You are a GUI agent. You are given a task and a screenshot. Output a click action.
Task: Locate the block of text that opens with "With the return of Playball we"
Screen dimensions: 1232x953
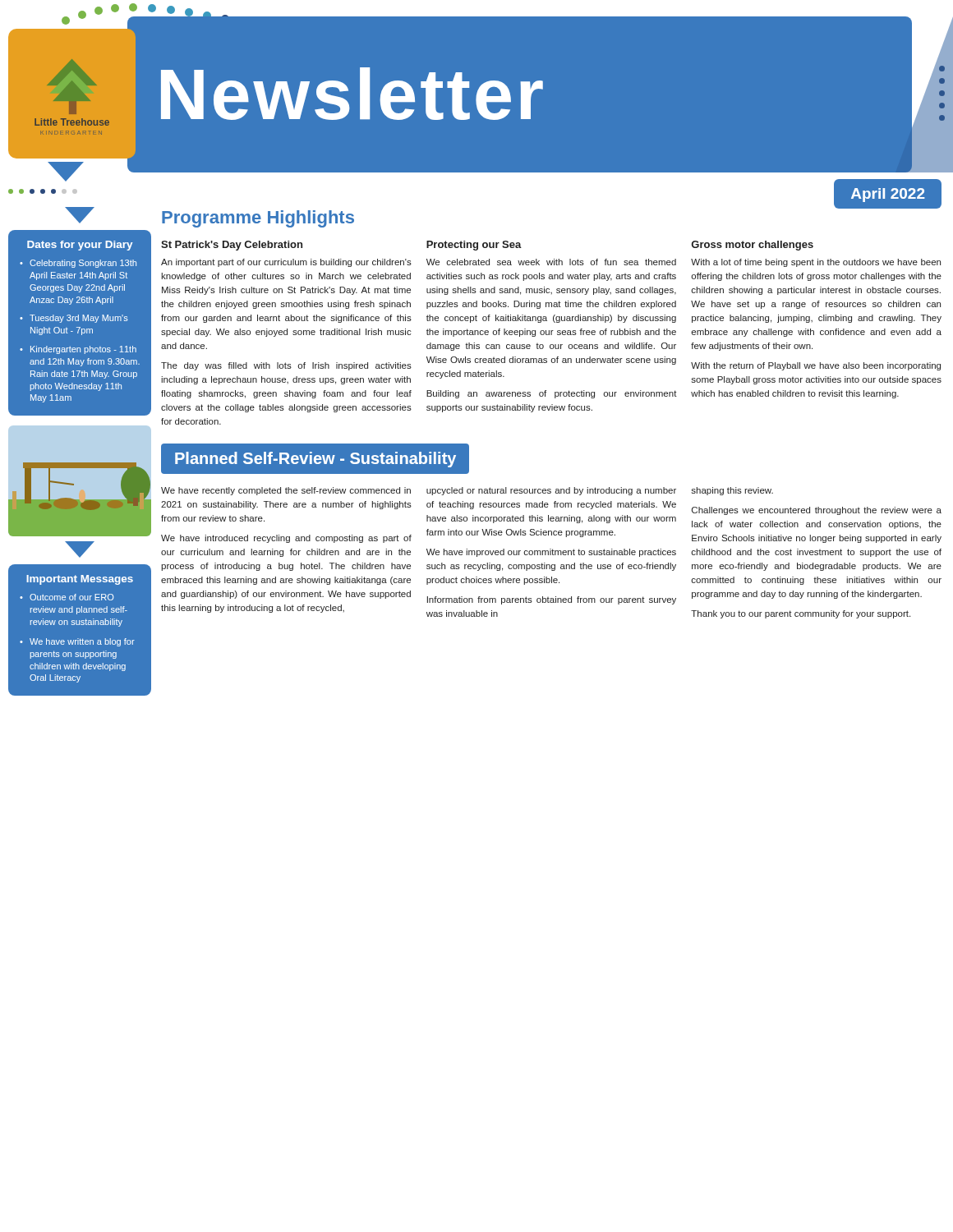point(816,380)
